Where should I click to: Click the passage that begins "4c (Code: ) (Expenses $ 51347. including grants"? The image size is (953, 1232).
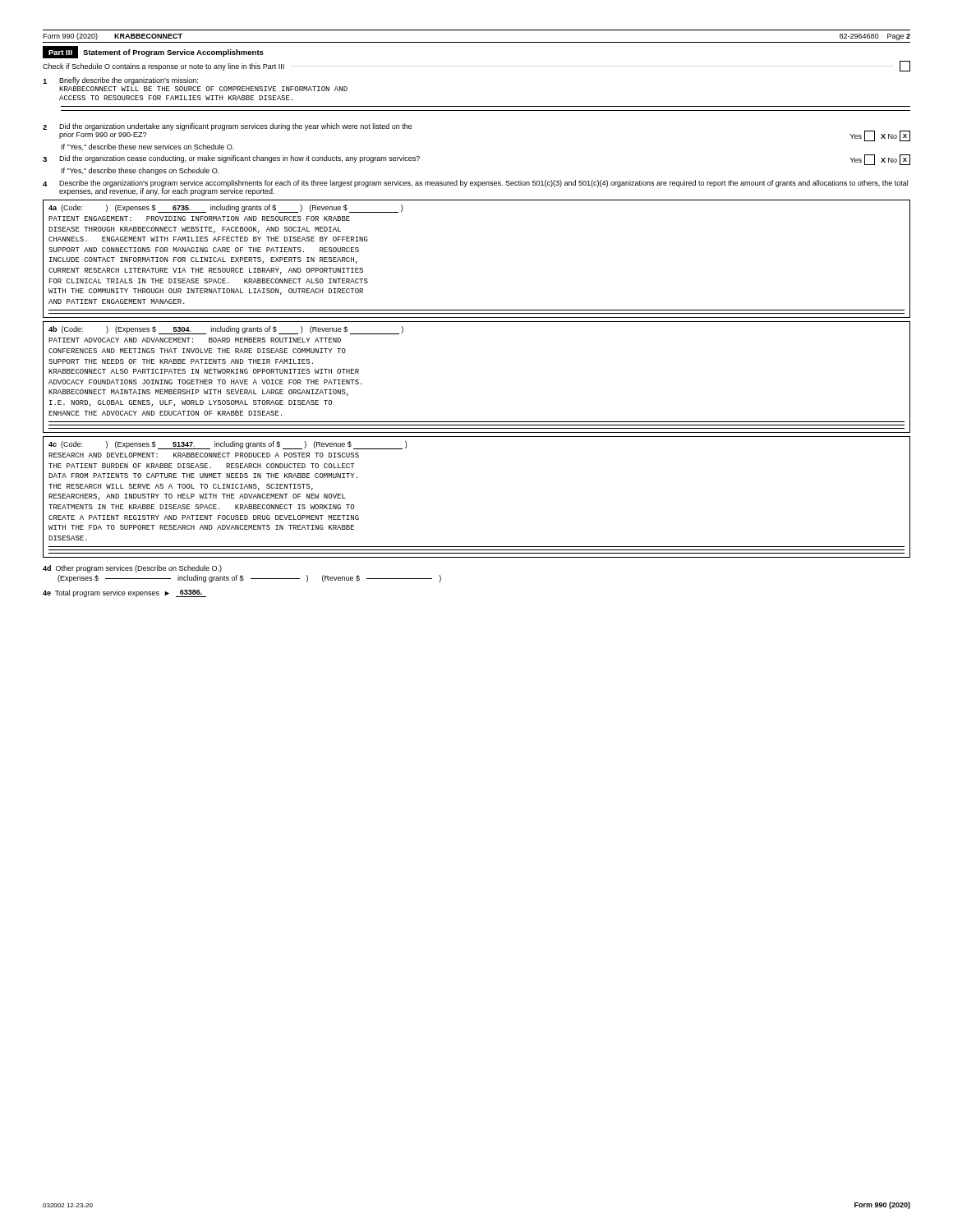tap(228, 445)
